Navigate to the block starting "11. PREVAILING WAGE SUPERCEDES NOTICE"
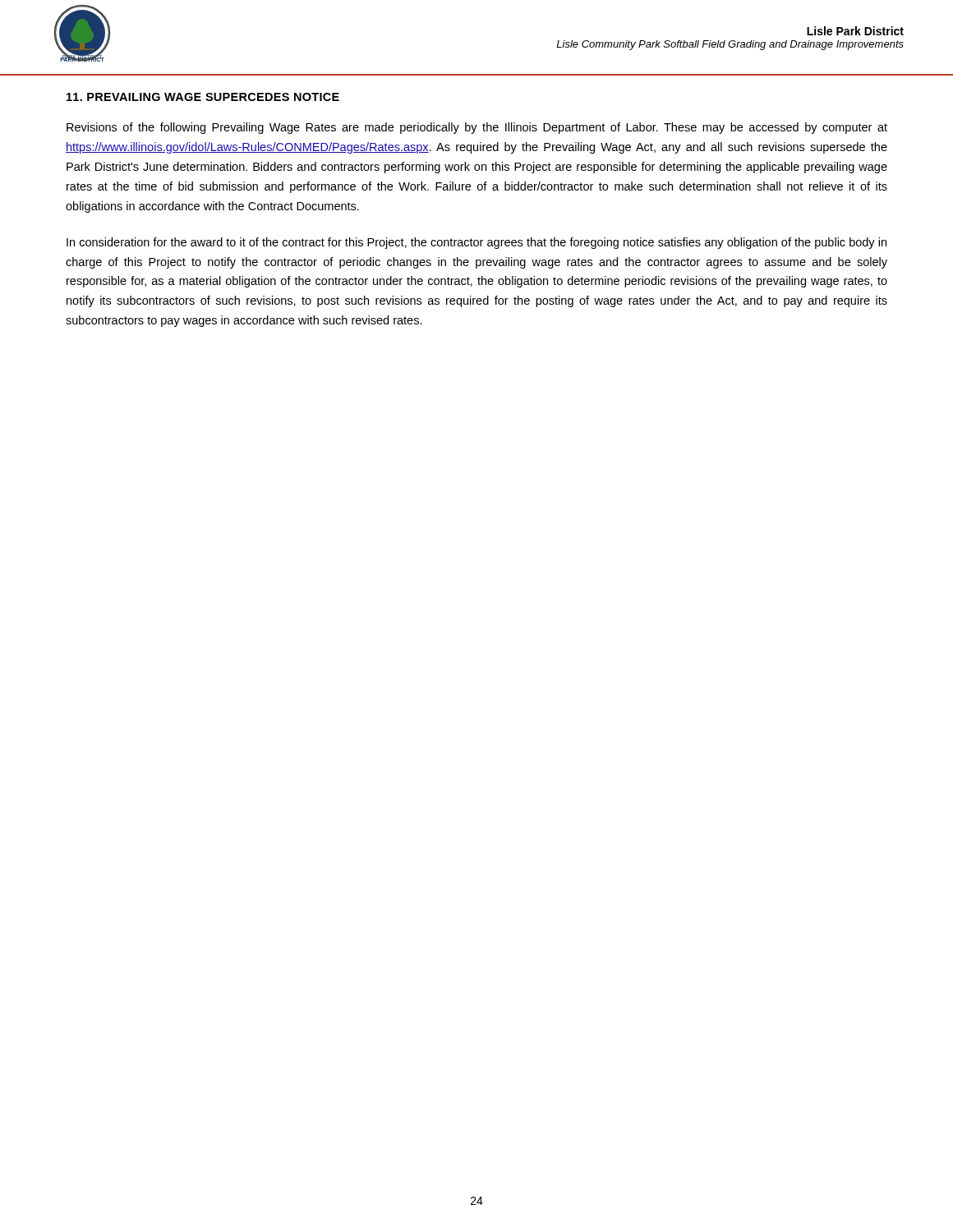953x1232 pixels. coord(203,97)
